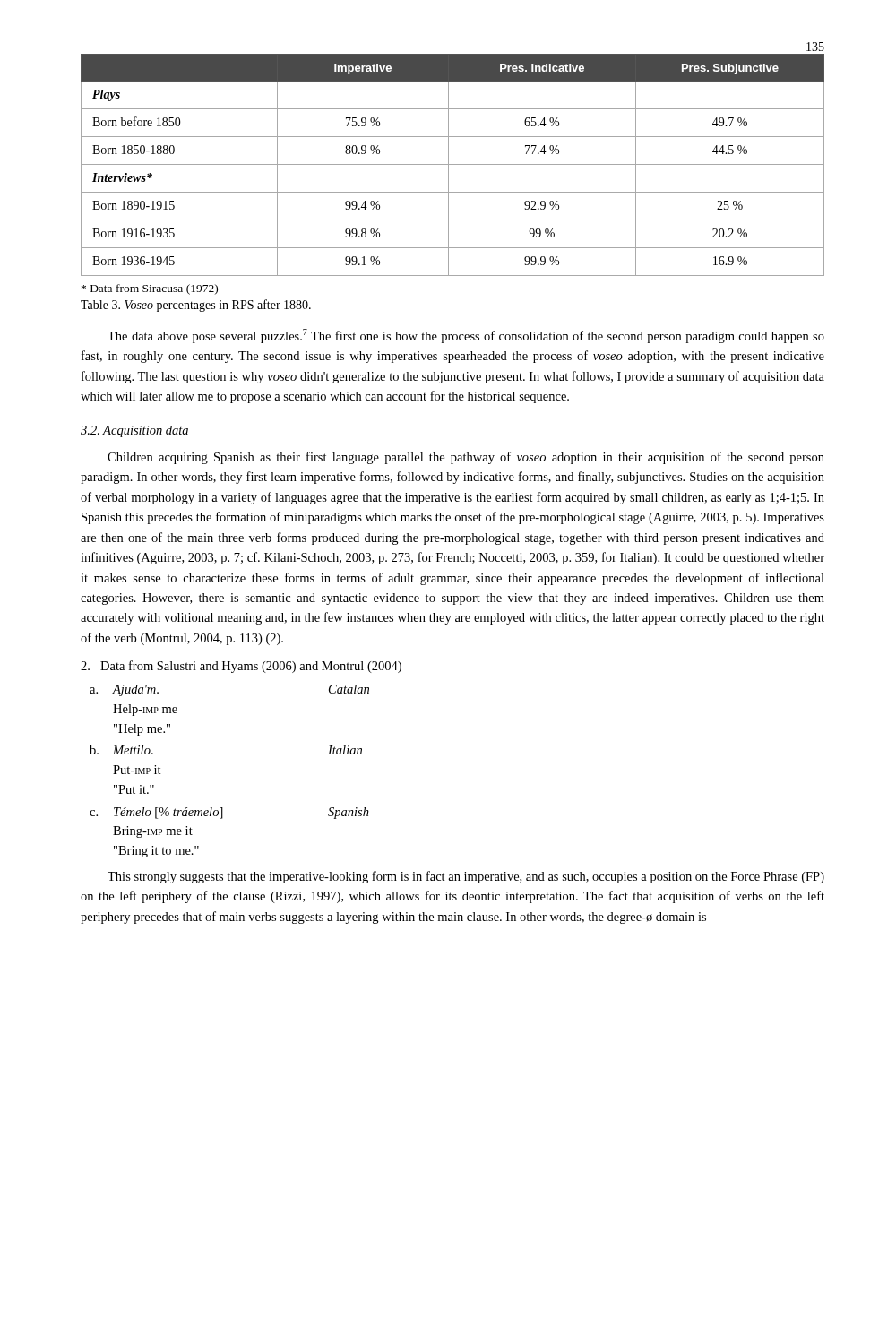Find the text block starting "b. Mettilo. Italian"

pos(135,750)
